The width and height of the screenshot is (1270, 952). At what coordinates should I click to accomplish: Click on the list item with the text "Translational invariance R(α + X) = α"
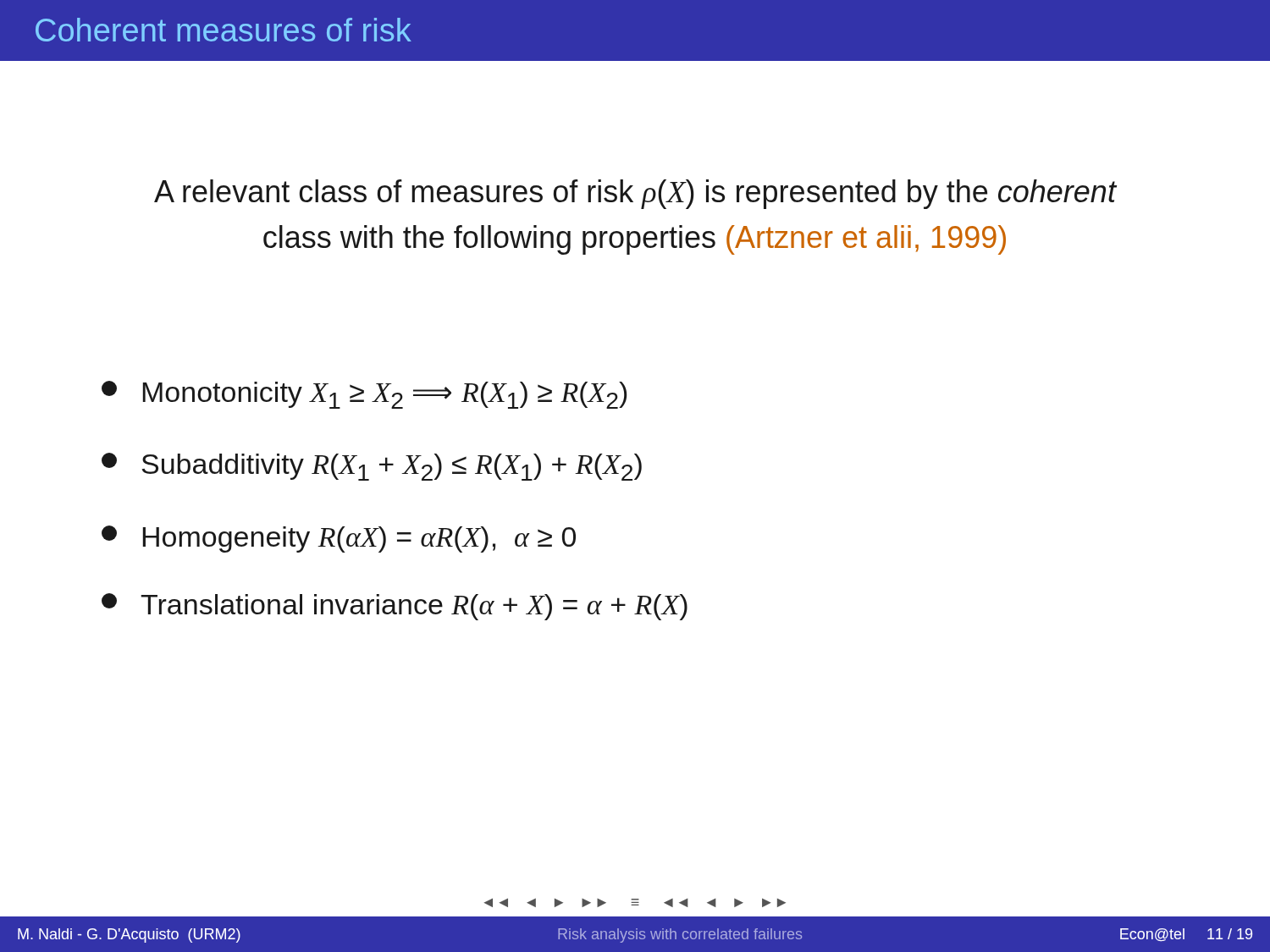[395, 604]
